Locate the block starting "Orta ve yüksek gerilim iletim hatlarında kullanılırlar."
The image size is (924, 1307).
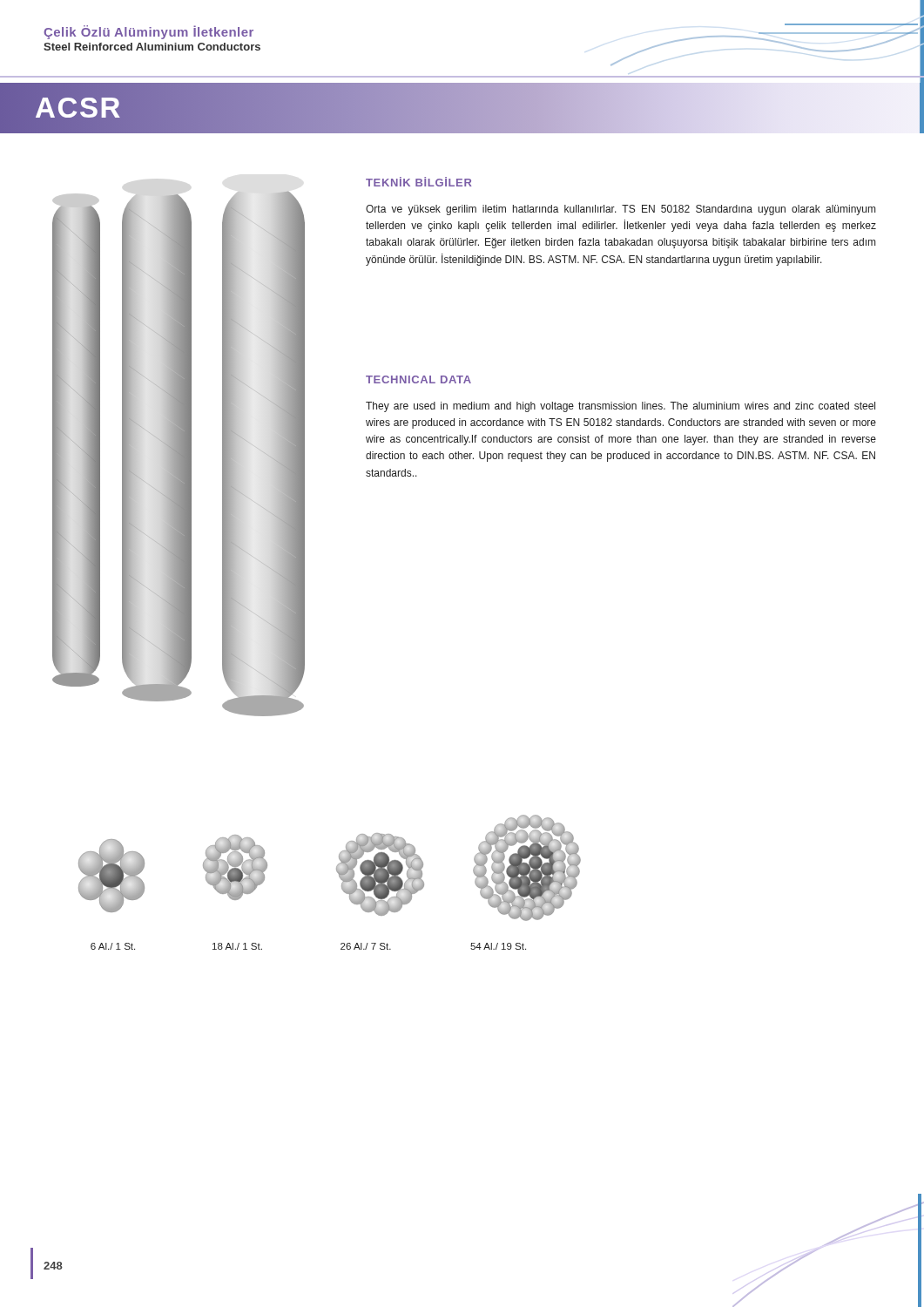coord(621,234)
